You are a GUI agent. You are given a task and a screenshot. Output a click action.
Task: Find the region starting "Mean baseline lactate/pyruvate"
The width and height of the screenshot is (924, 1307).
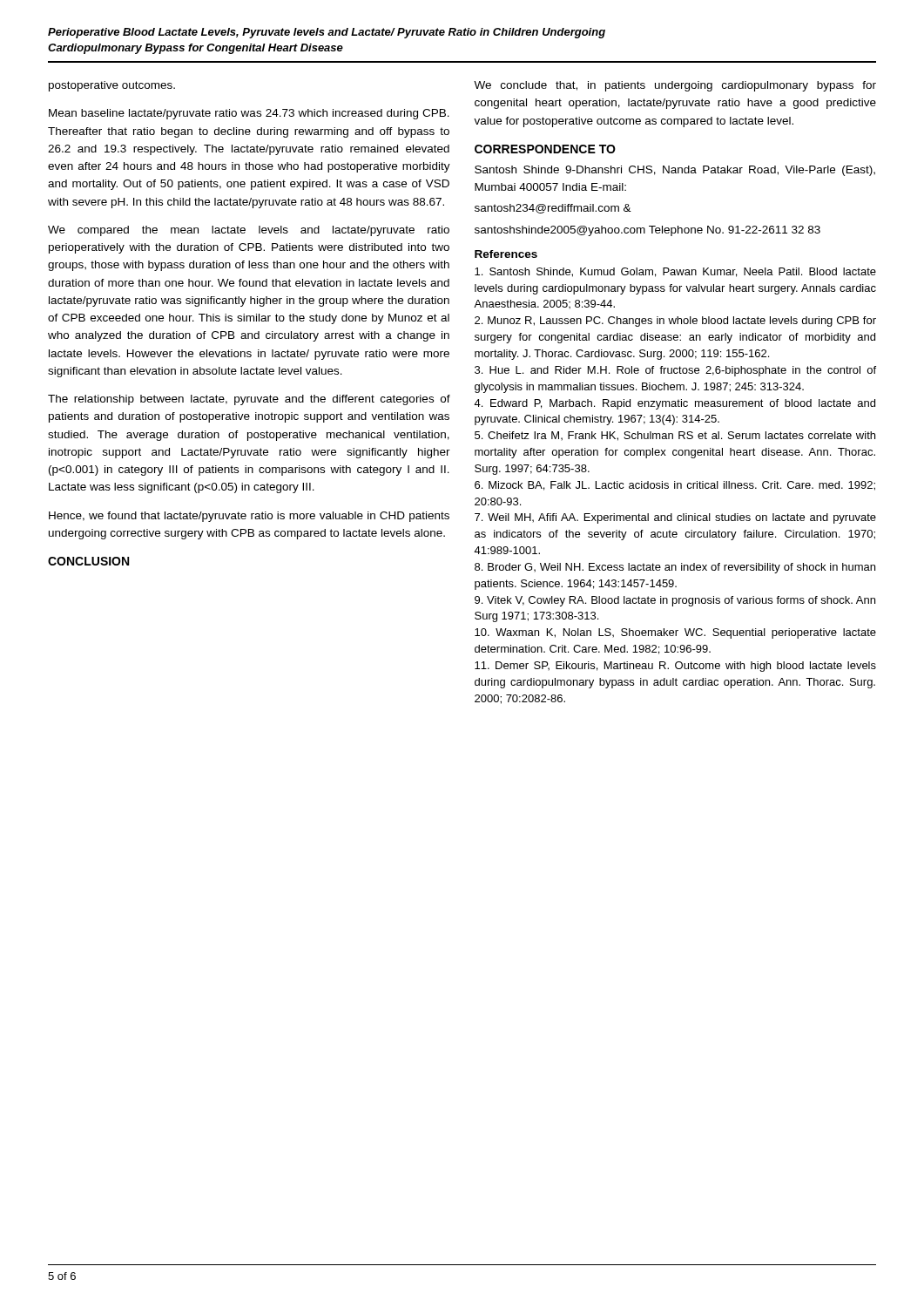coord(249,157)
